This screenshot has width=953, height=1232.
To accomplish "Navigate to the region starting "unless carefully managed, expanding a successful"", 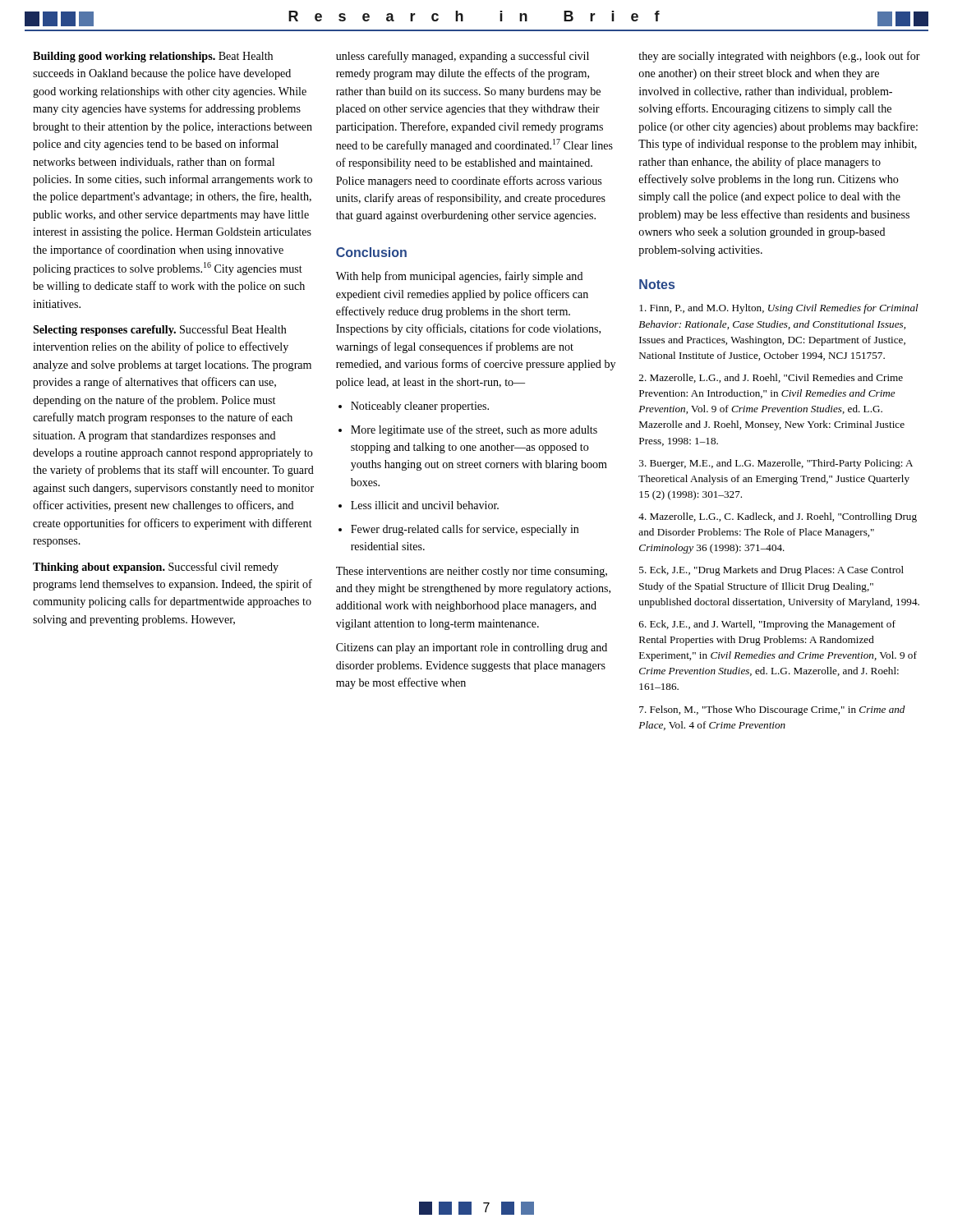I will [x=476, y=136].
